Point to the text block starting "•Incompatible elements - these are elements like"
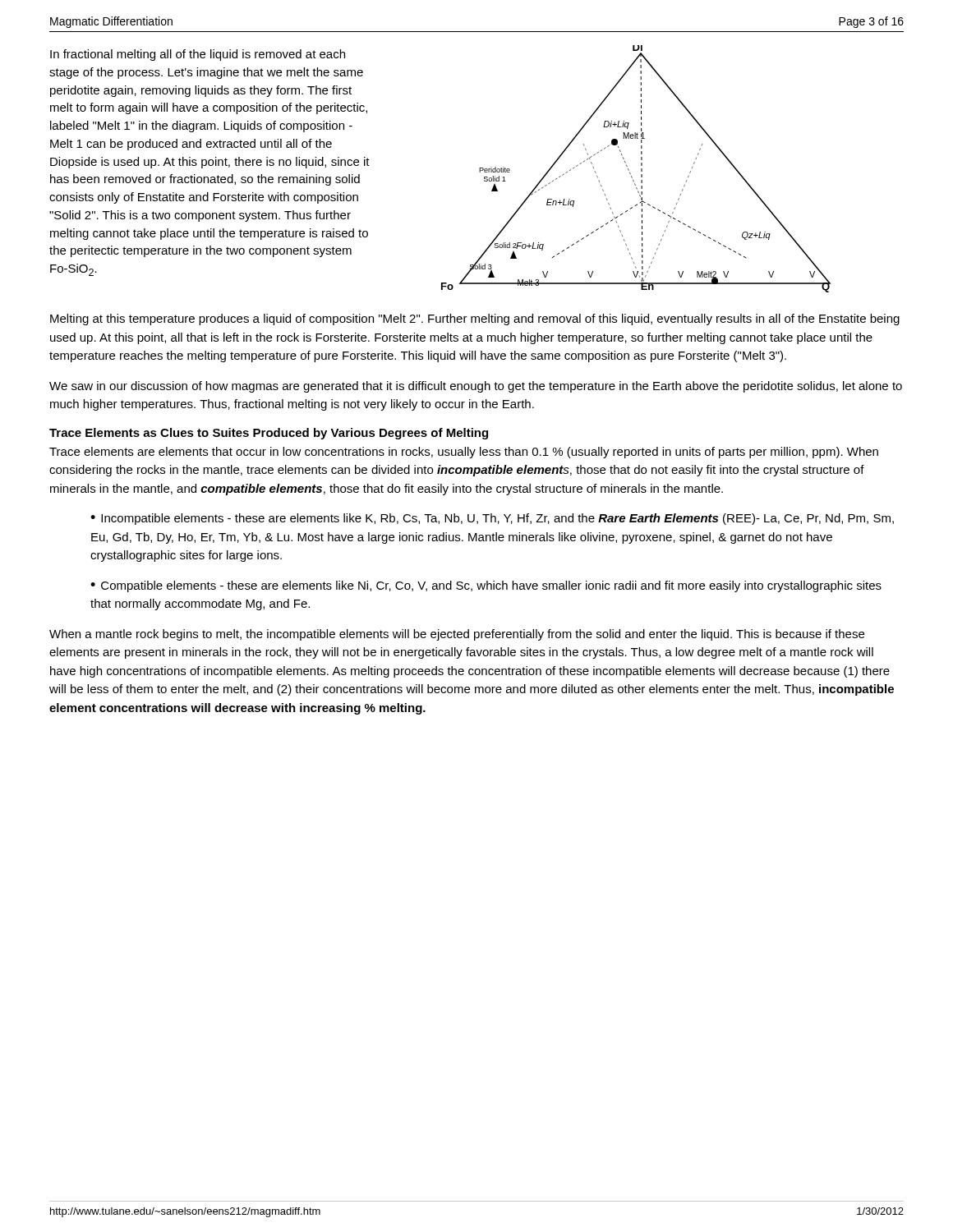 pyautogui.click(x=493, y=535)
